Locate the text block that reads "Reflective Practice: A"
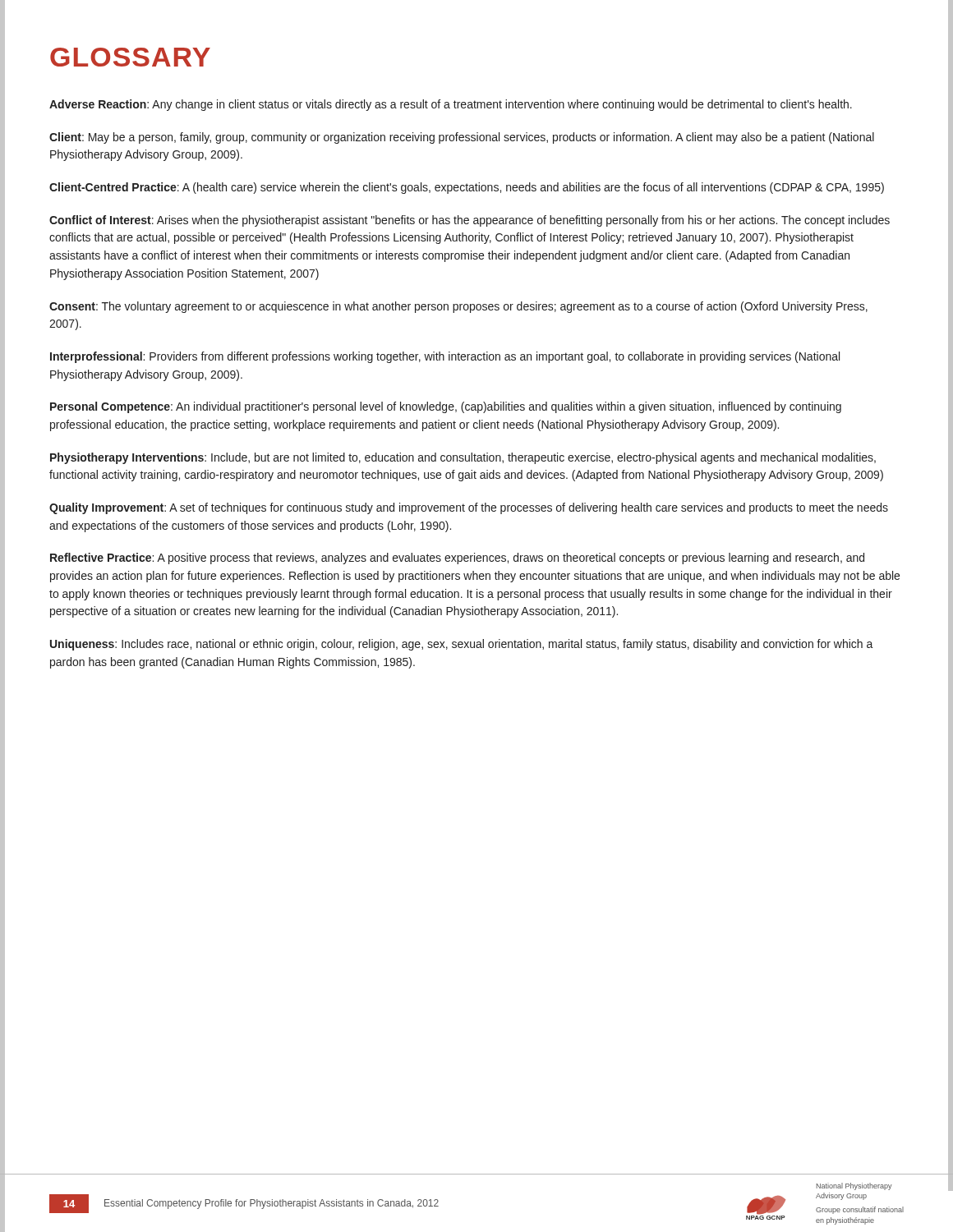953x1232 pixels. click(475, 585)
